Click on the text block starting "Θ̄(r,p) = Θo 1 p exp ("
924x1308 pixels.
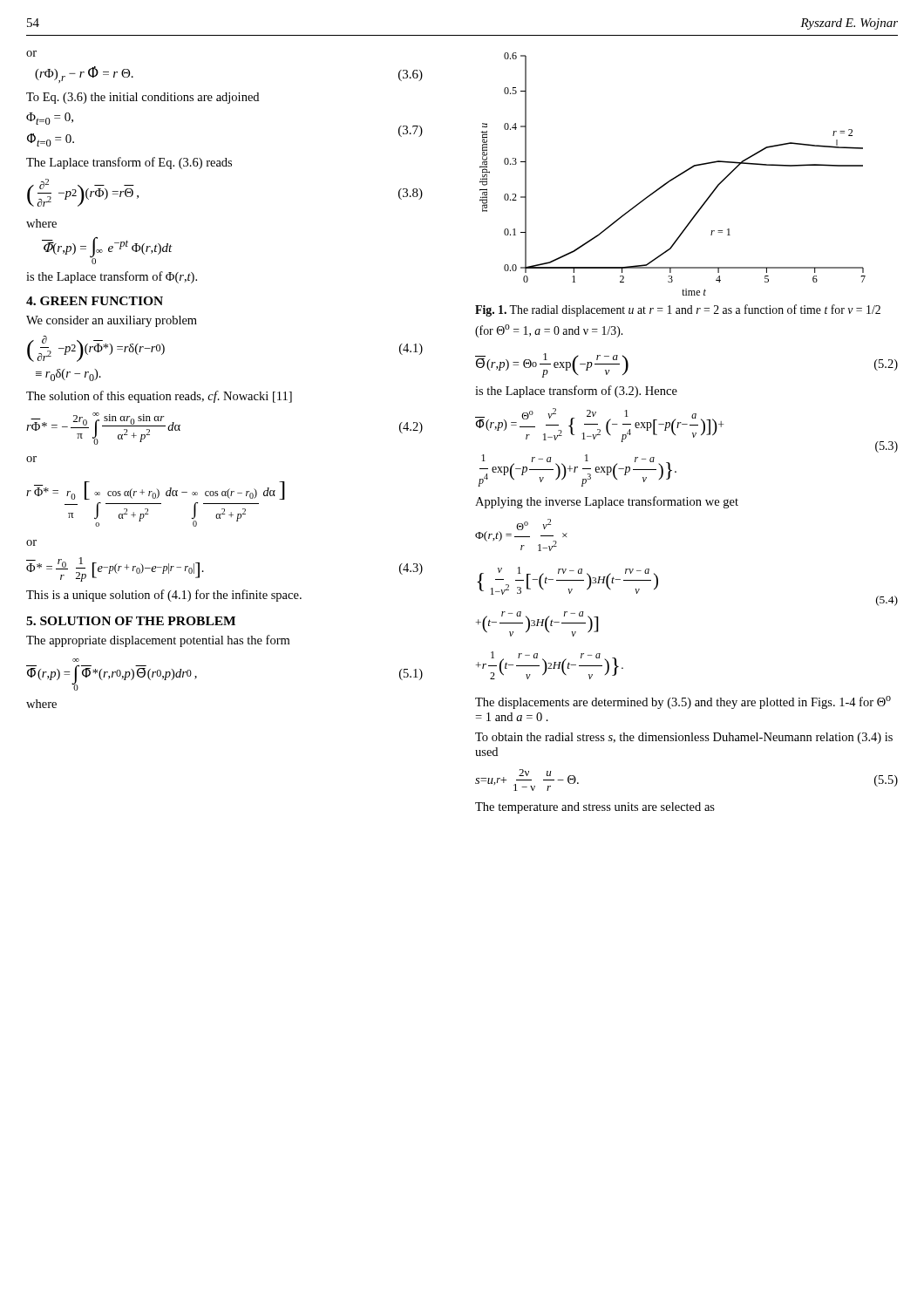(x=545, y=364)
